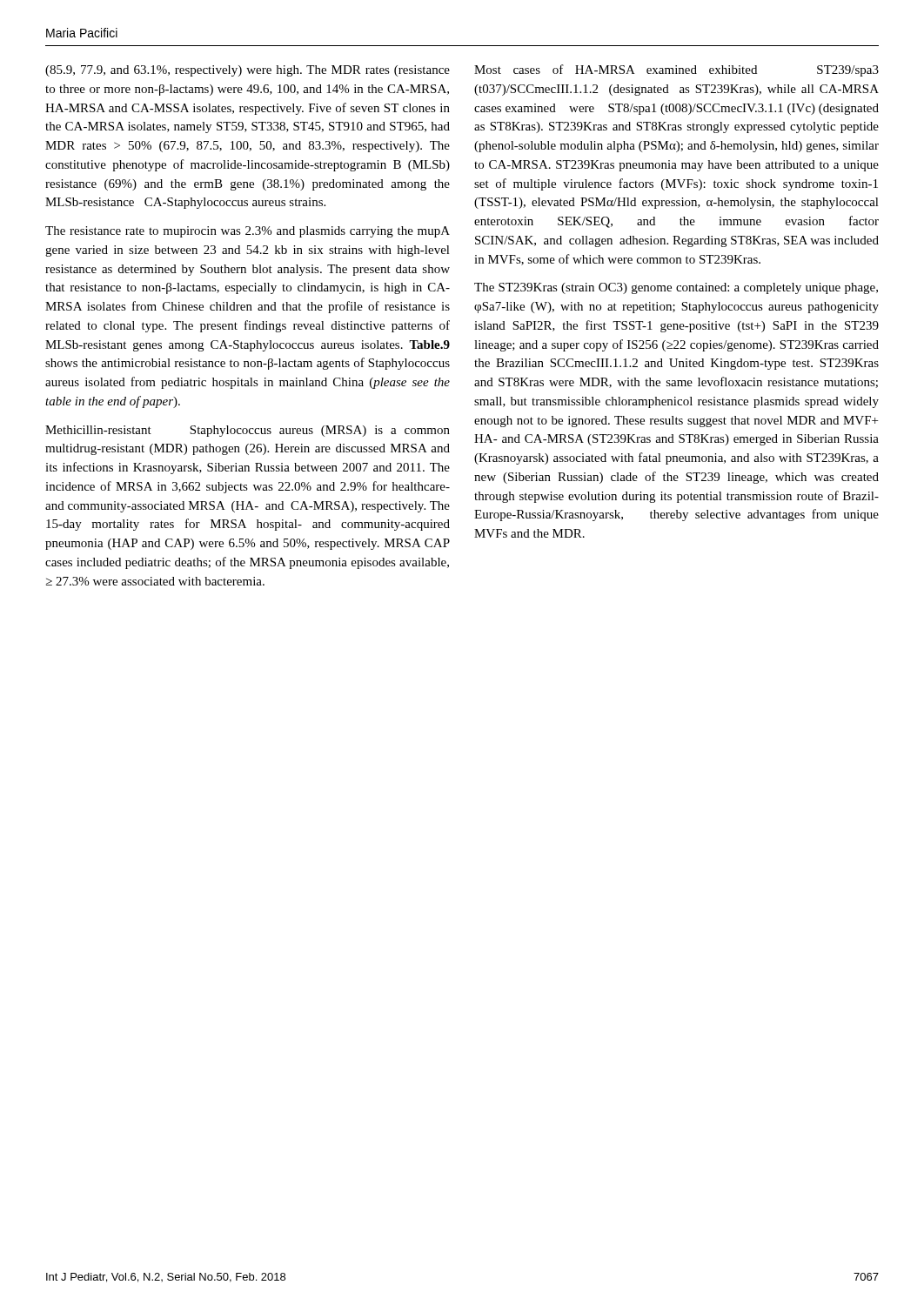The image size is (924, 1305).
Task: Locate the text block starting "Most cases of HA-MRSA examined exhibited ST239/spa3 (t037)/SCCmecIII.1.1.2"
Action: tap(676, 165)
